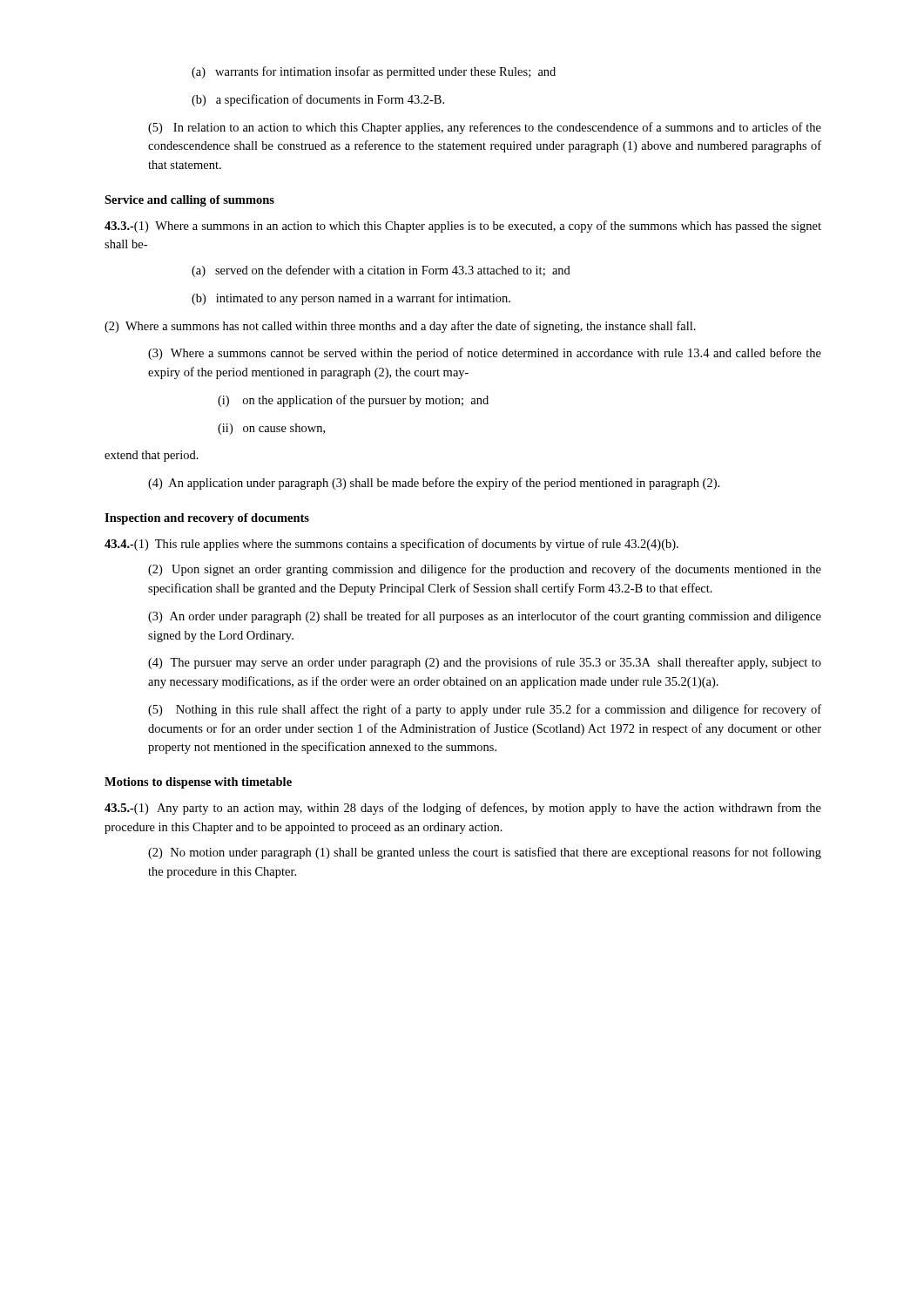The image size is (924, 1307).
Task: Point to the text starting "Inspection and recovery of documents"
Action: pyautogui.click(x=207, y=517)
